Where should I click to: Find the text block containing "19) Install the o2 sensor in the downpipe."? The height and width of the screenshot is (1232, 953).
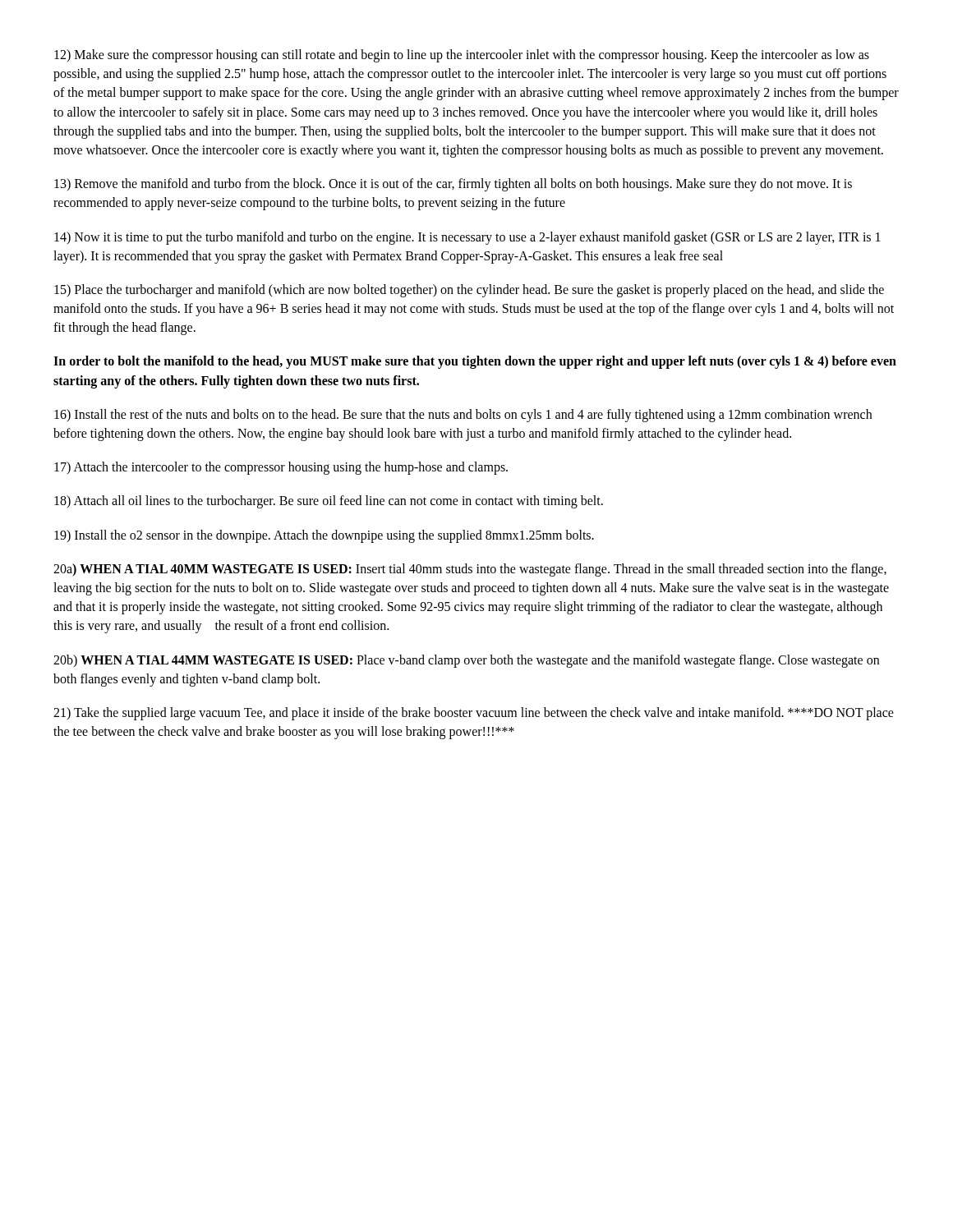click(x=324, y=535)
